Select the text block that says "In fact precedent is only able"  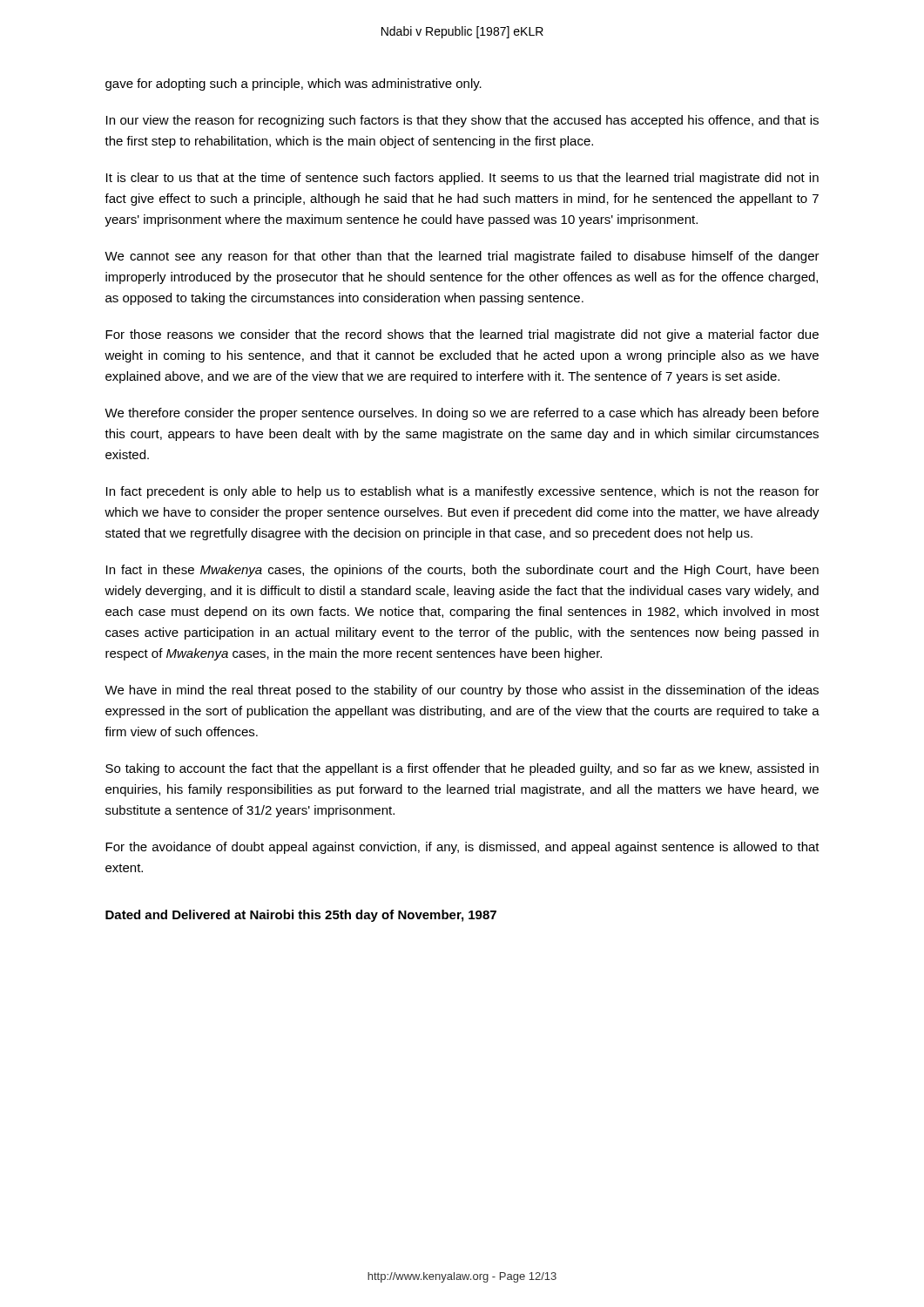coord(462,512)
